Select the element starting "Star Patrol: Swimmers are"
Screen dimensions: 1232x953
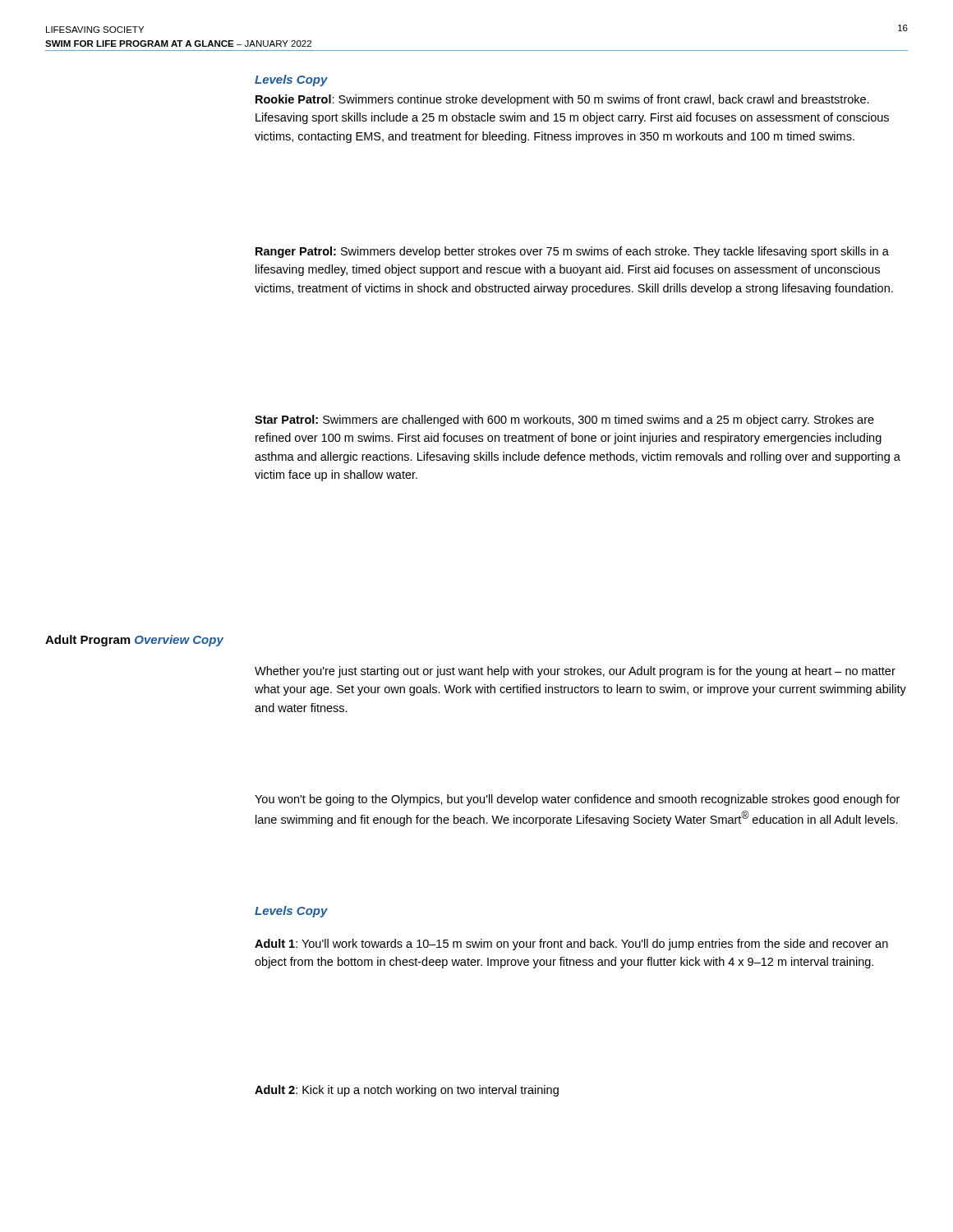pyautogui.click(x=577, y=447)
